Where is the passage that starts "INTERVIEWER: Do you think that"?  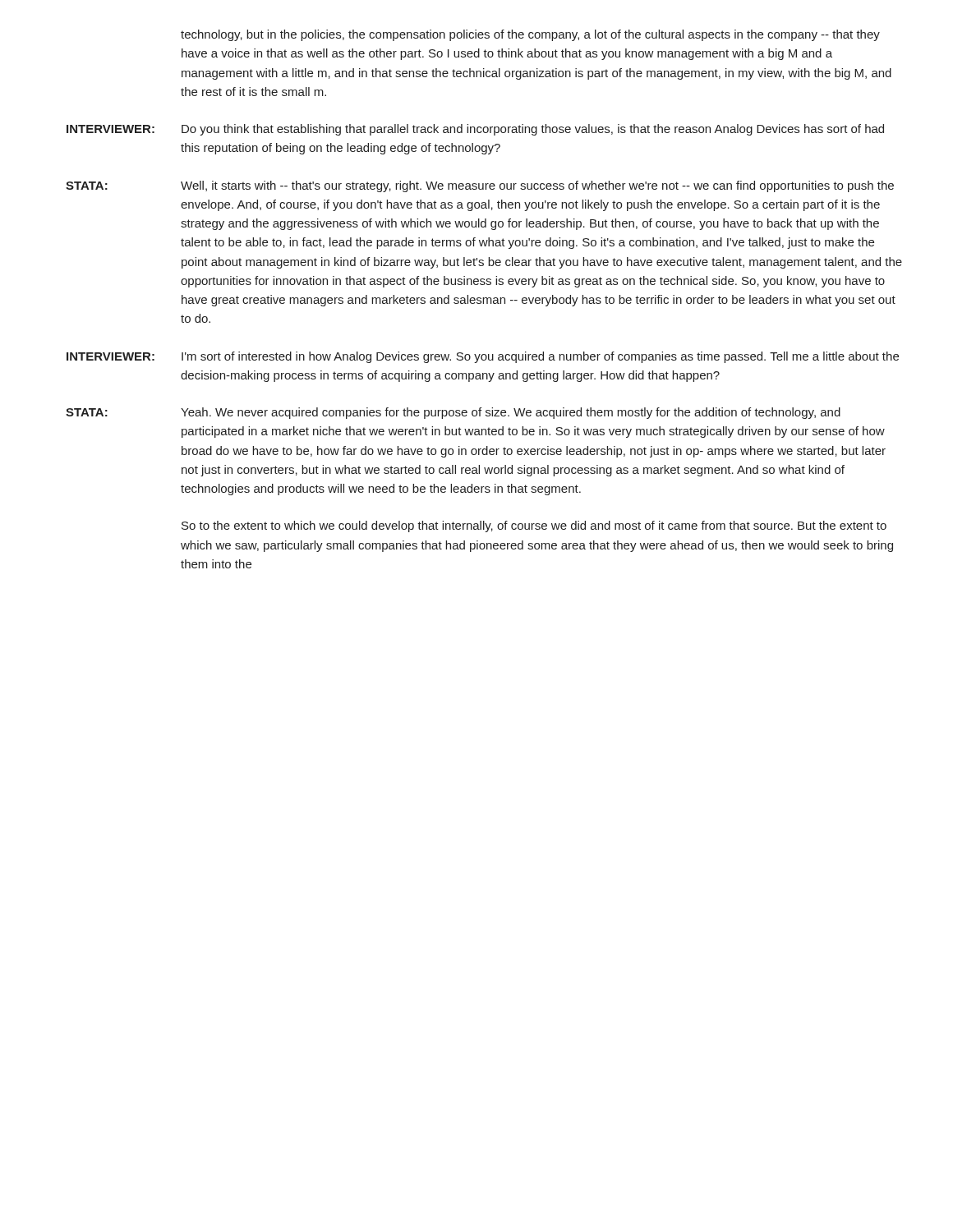click(x=485, y=138)
